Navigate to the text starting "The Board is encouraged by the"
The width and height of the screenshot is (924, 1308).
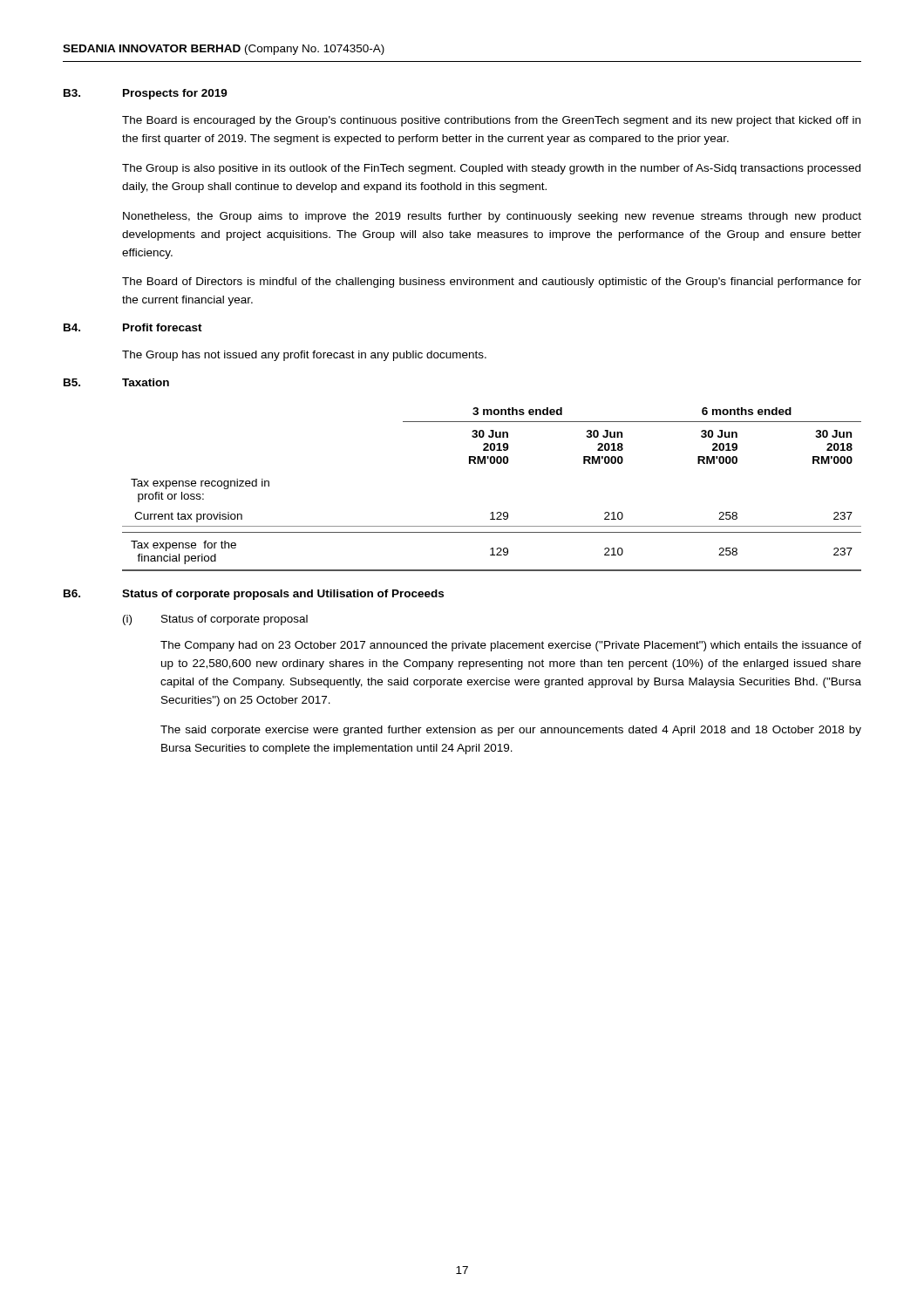[492, 129]
